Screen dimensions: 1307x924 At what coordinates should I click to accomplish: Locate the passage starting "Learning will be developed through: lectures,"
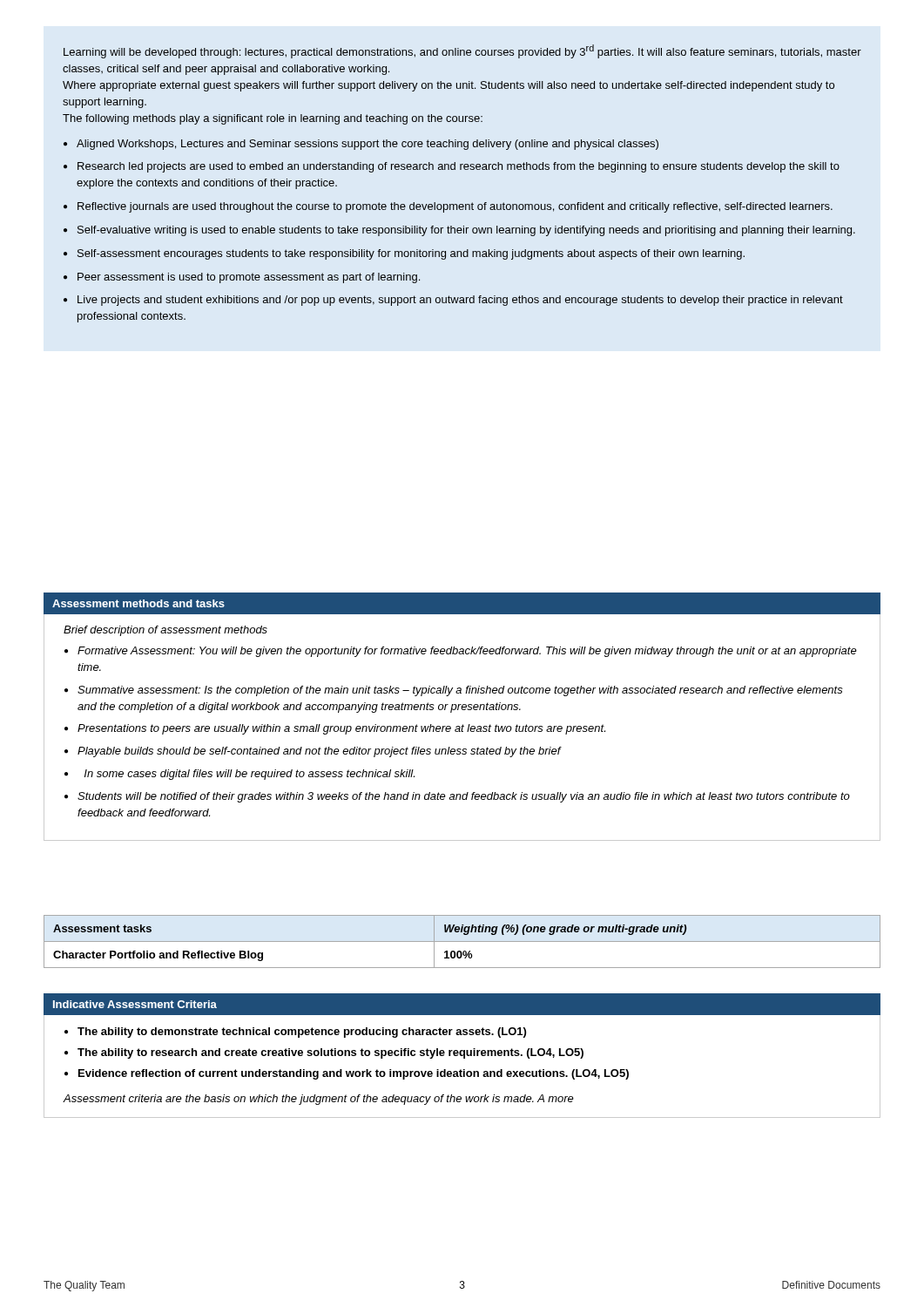462,60
